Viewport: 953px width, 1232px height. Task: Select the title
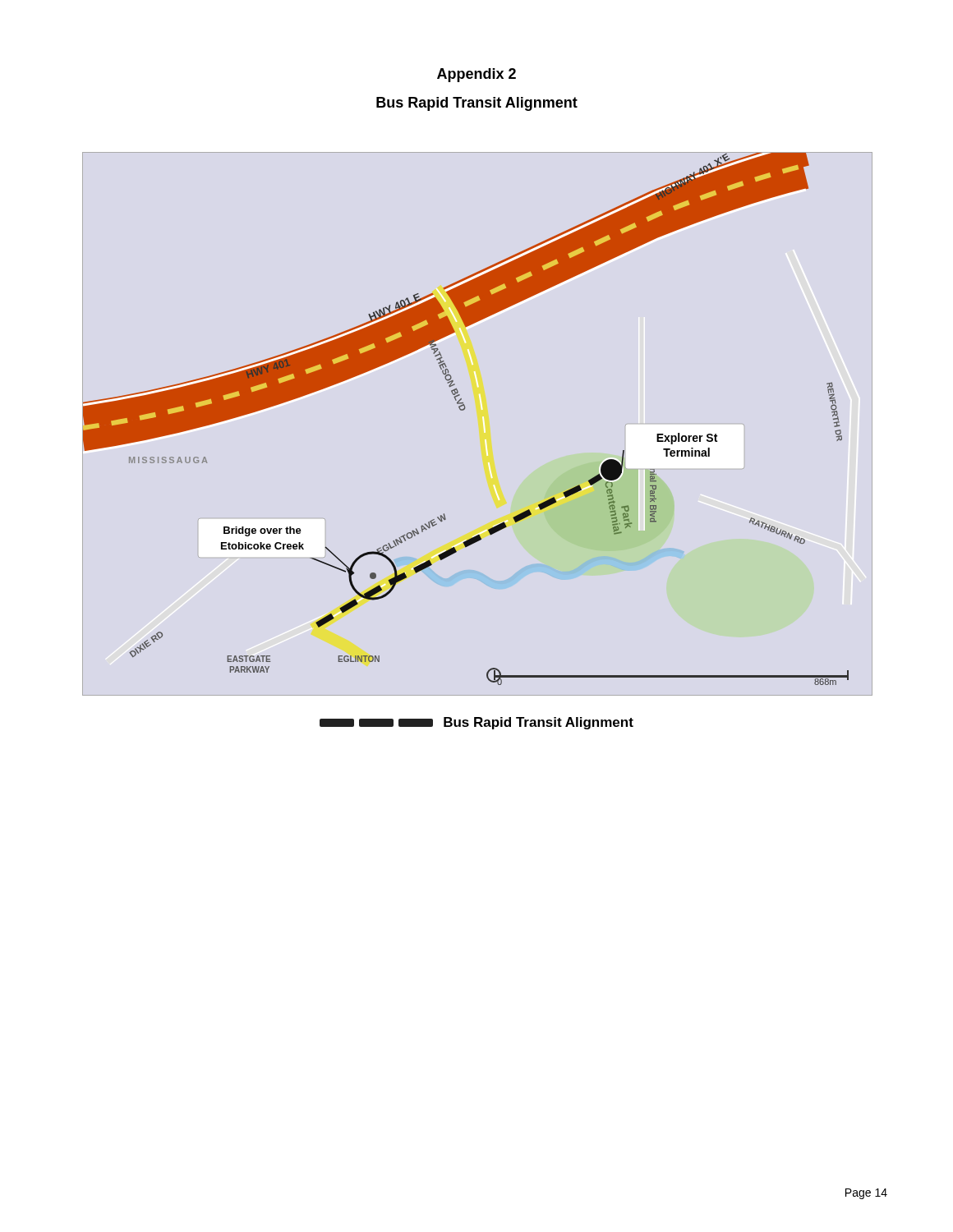click(476, 74)
